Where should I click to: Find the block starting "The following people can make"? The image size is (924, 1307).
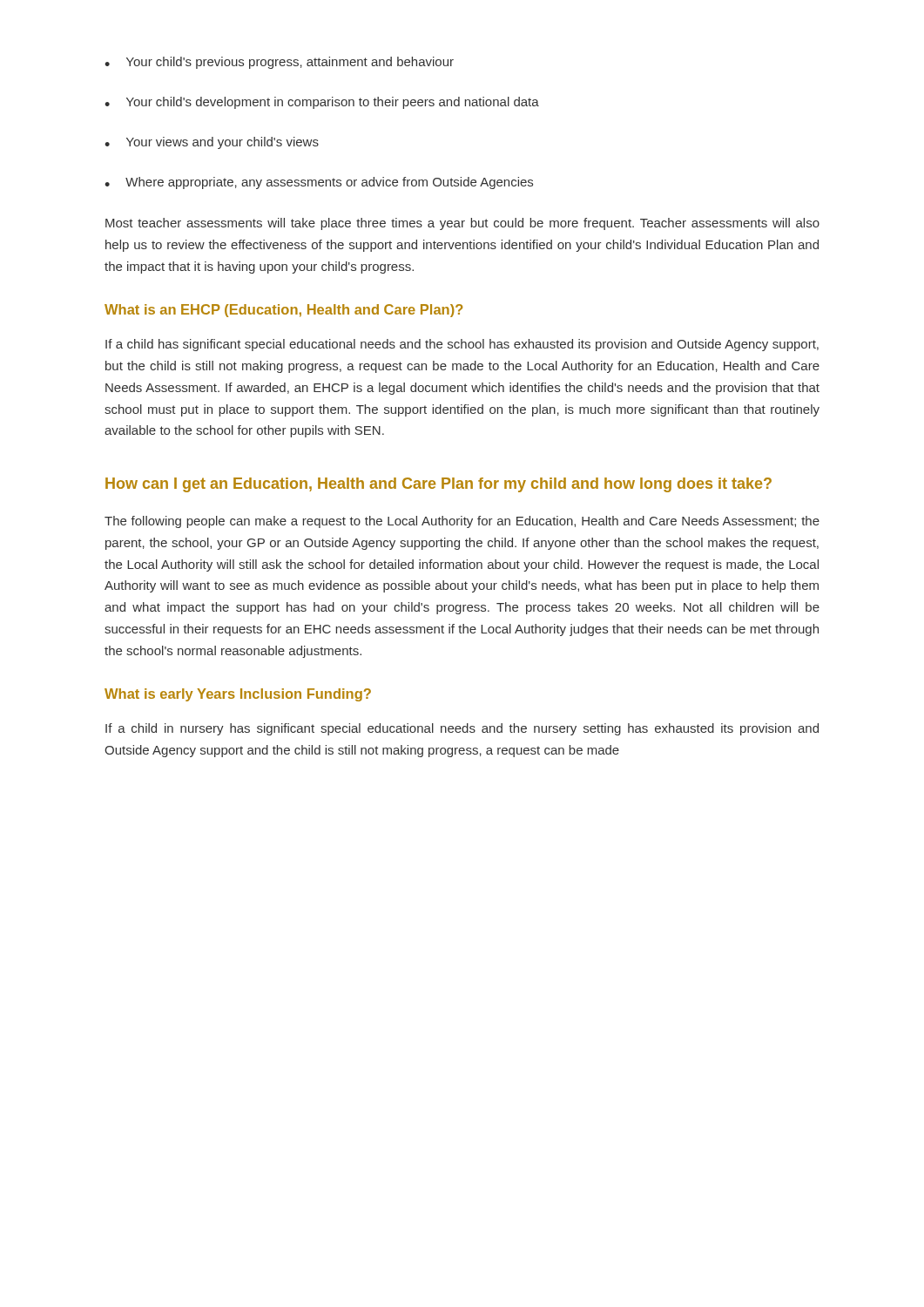point(462,585)
